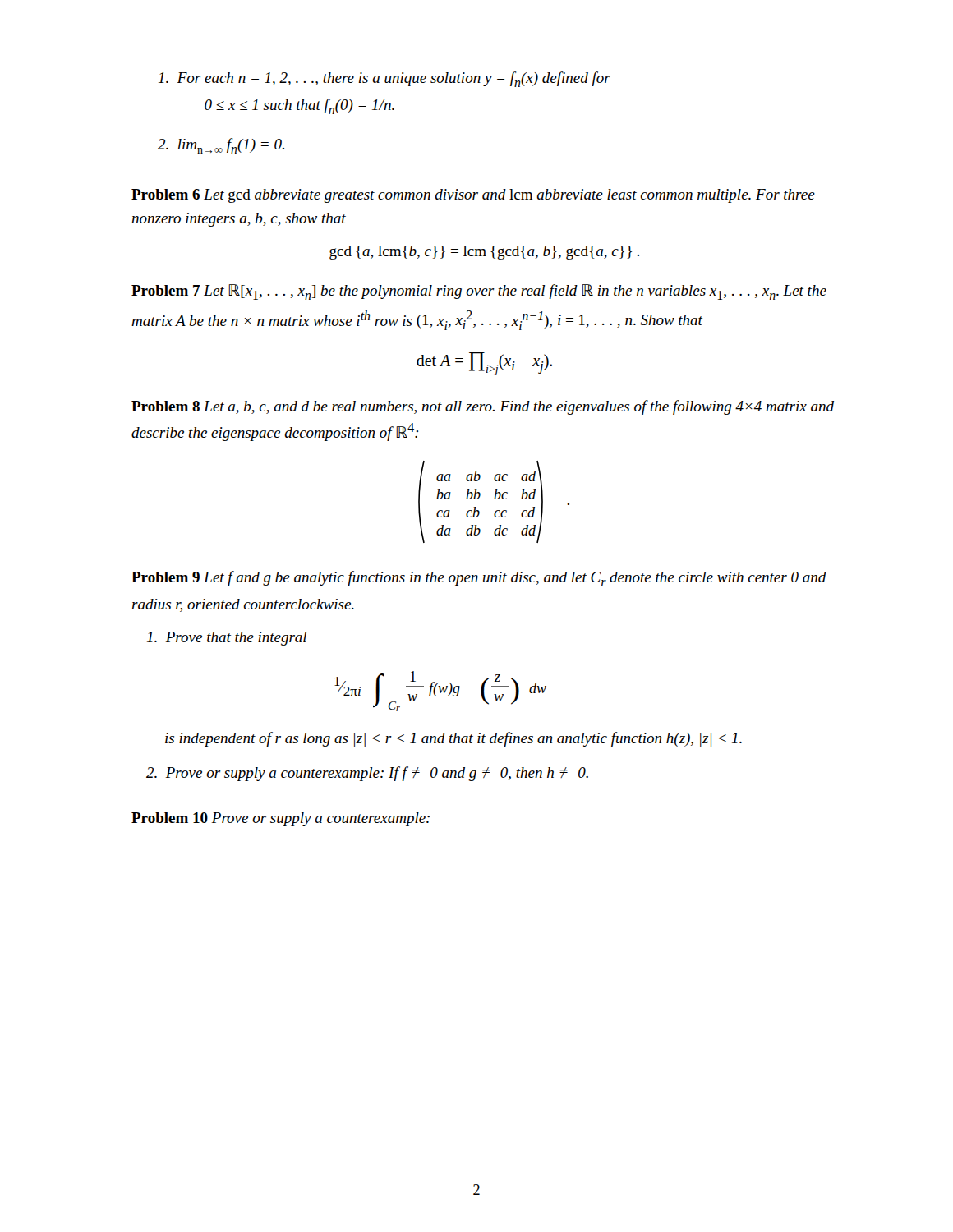Screen dimensions: 1232x953
Task: Locate the block of text that opens with "2. limn→∞ fn(1)"
Action: point(222,145)
